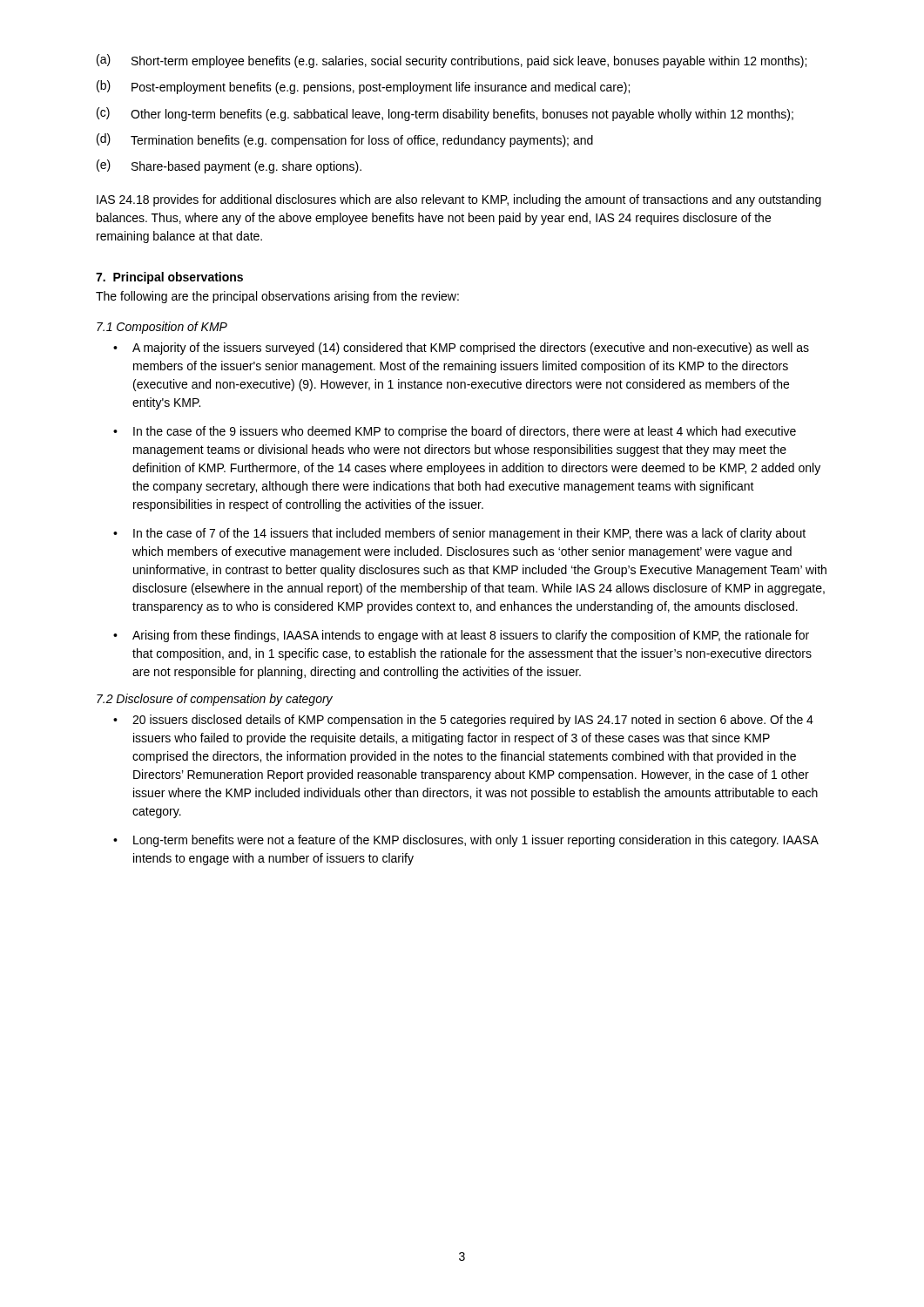Screen dimensions: 1307x924
Task: Click on the text starting "• 20 issuers disclosed"
Action: (471, 766)
